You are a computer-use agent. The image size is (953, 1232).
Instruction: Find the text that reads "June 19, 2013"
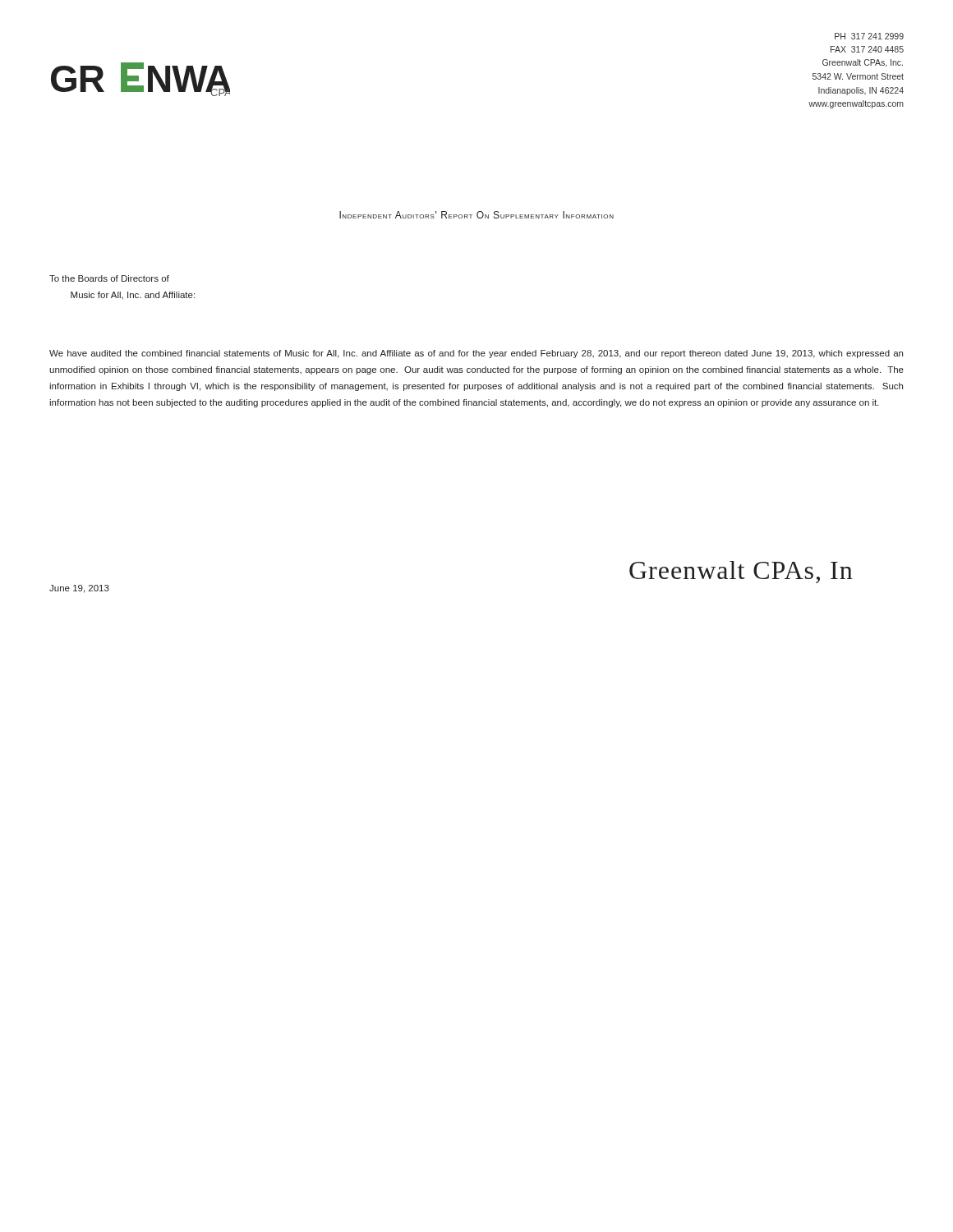(x=79, y=588)
